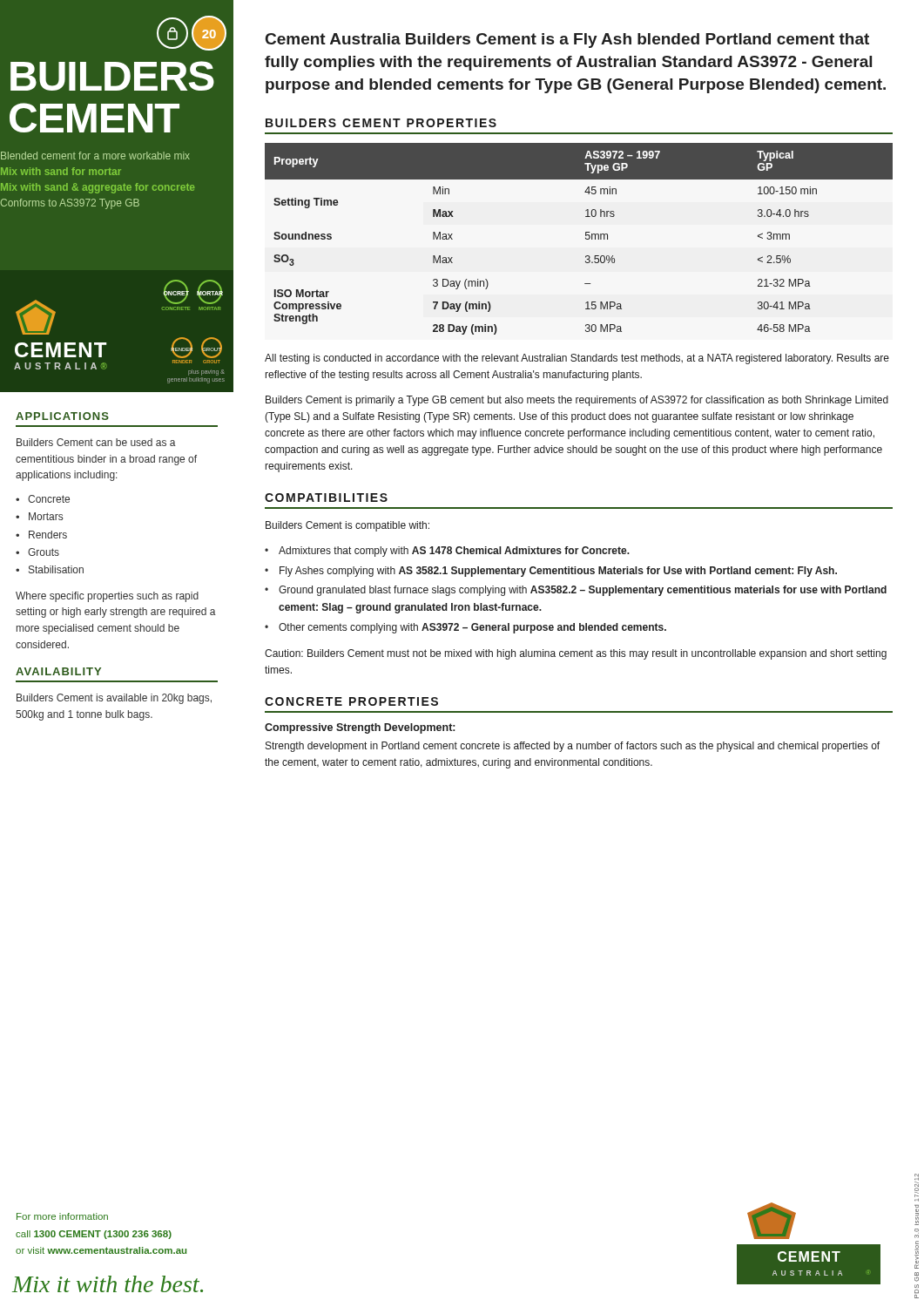Viewport: 924px width, 1307px height.
Task: Select the element starting "Mix it with the best."
Action: pos(109,1284)
